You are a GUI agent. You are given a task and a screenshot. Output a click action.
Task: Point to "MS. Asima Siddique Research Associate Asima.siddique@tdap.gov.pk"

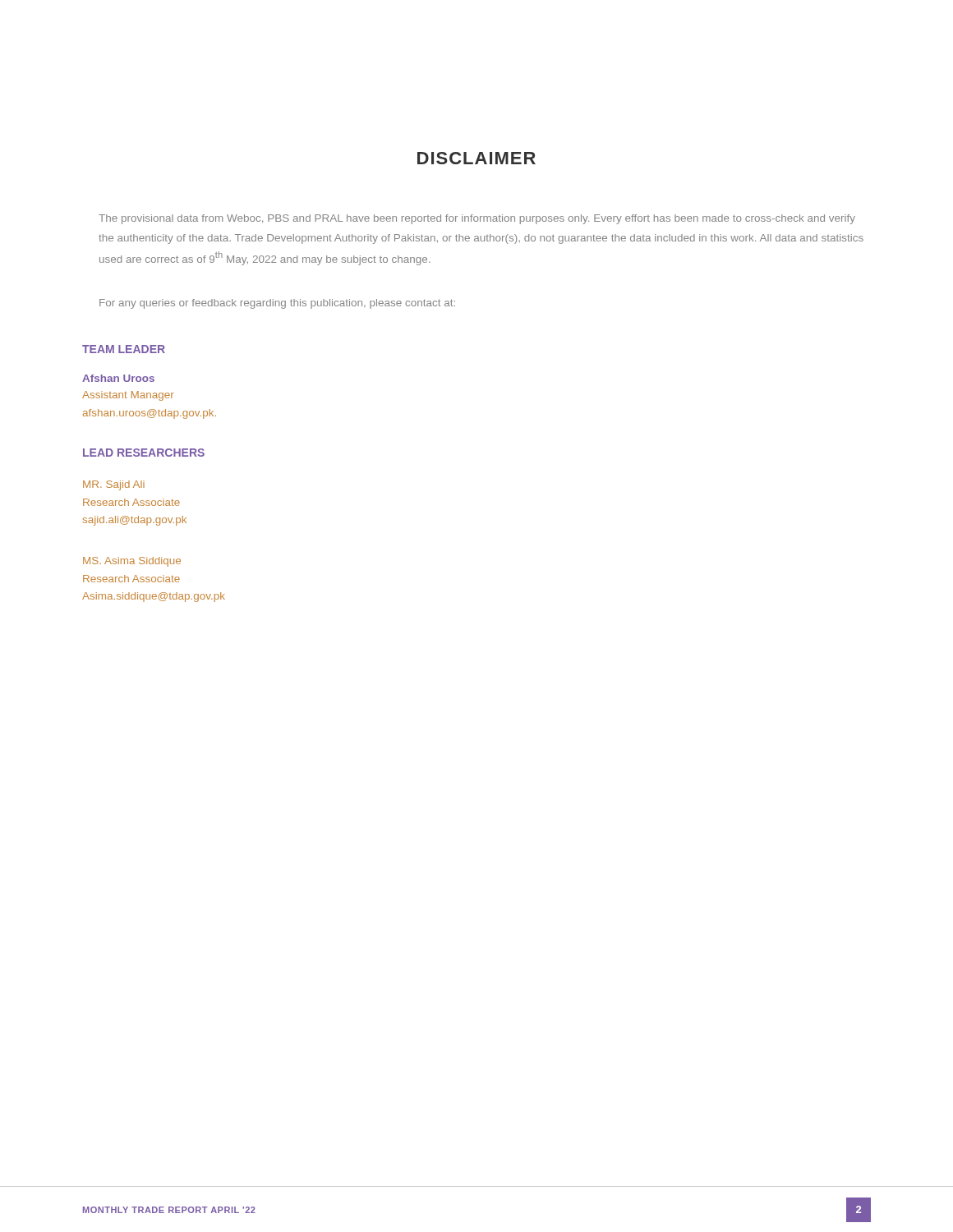point(132,562)
